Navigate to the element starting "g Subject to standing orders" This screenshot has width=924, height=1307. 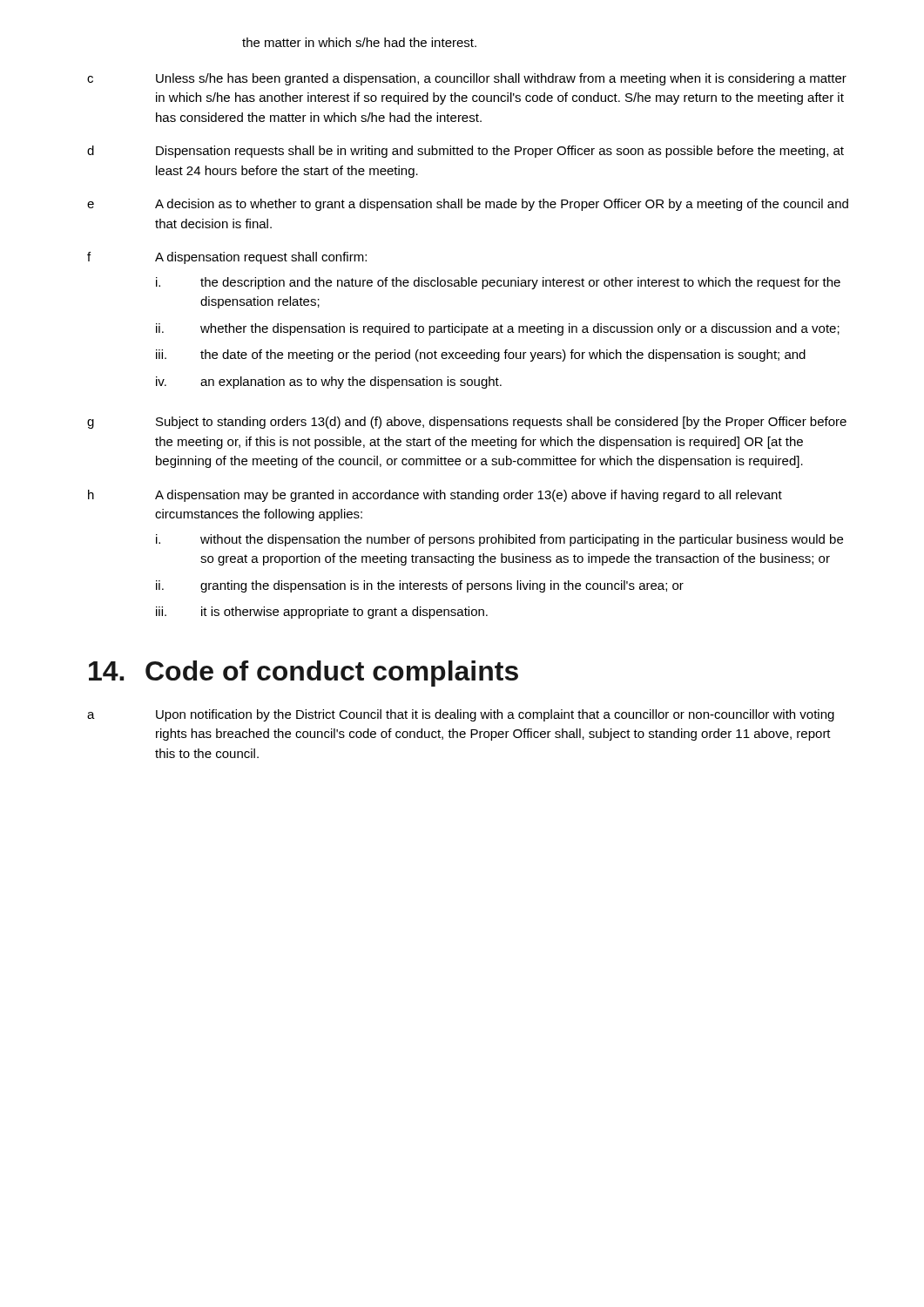[x=471, y=442]
